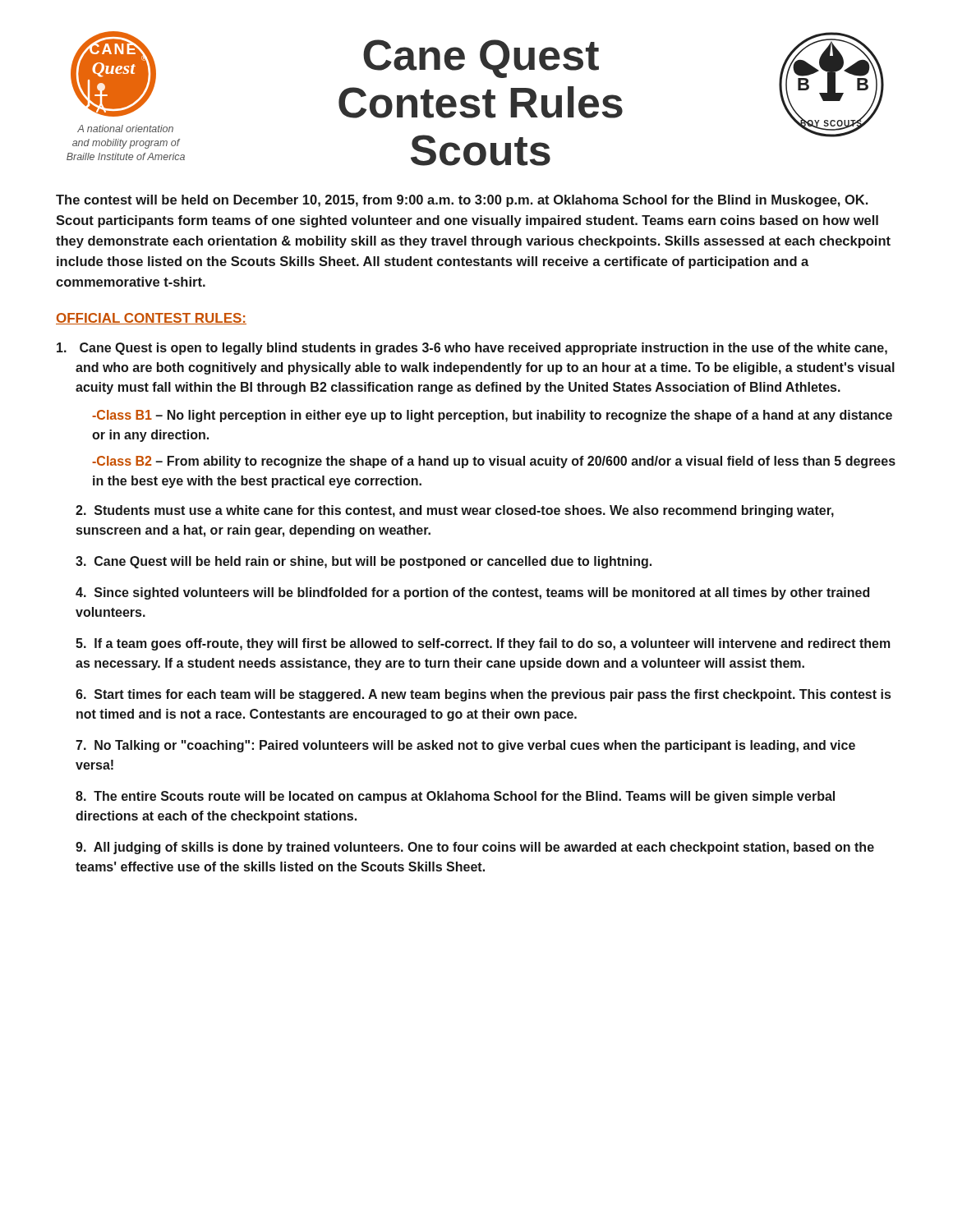This screenshot has width=953, height=1232.
Task: Select the block starting "OFFICIAL CONTEST RULES:"
Action: point(151,318)
